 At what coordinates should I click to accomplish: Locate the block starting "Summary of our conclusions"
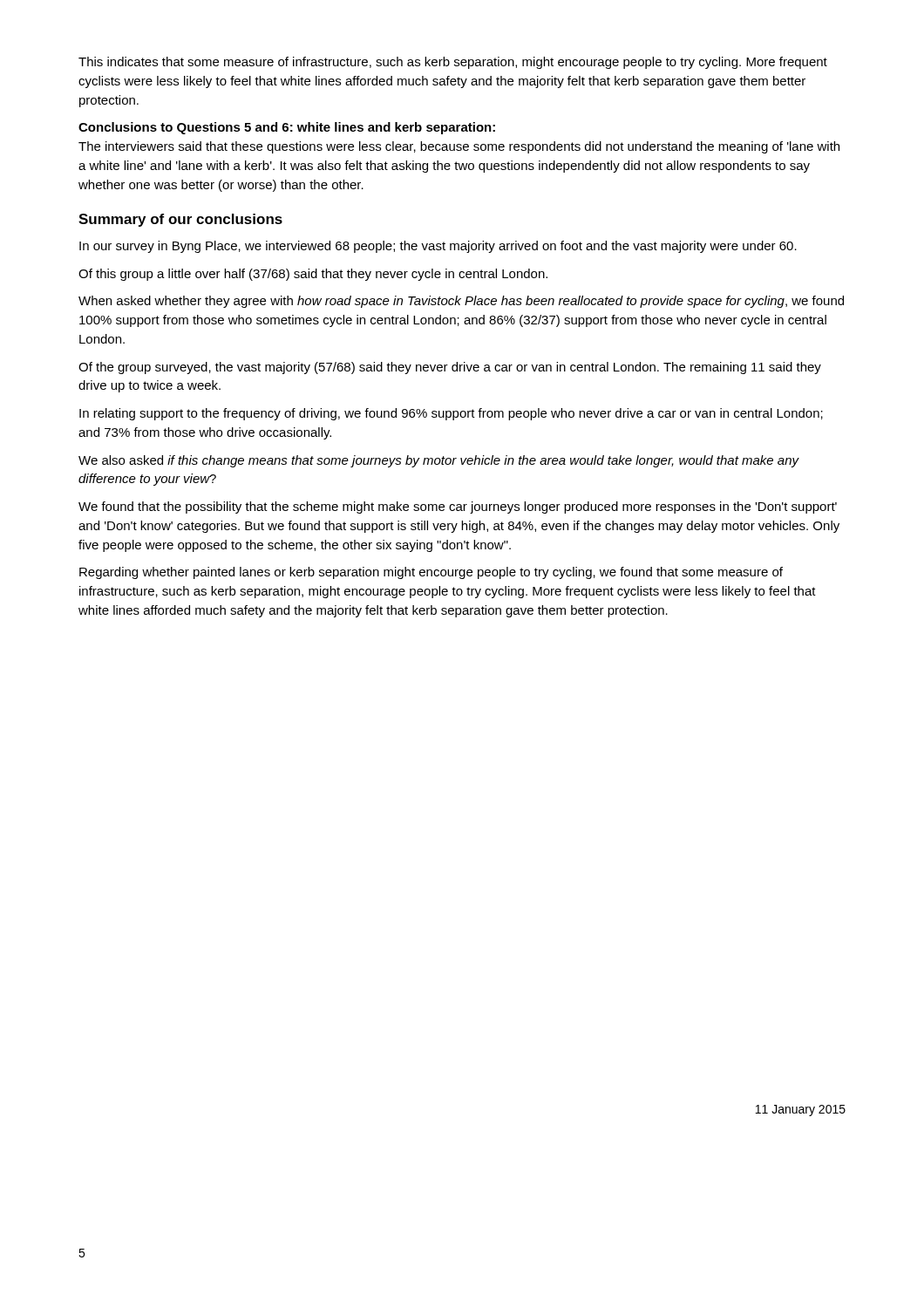coord(181,220)
